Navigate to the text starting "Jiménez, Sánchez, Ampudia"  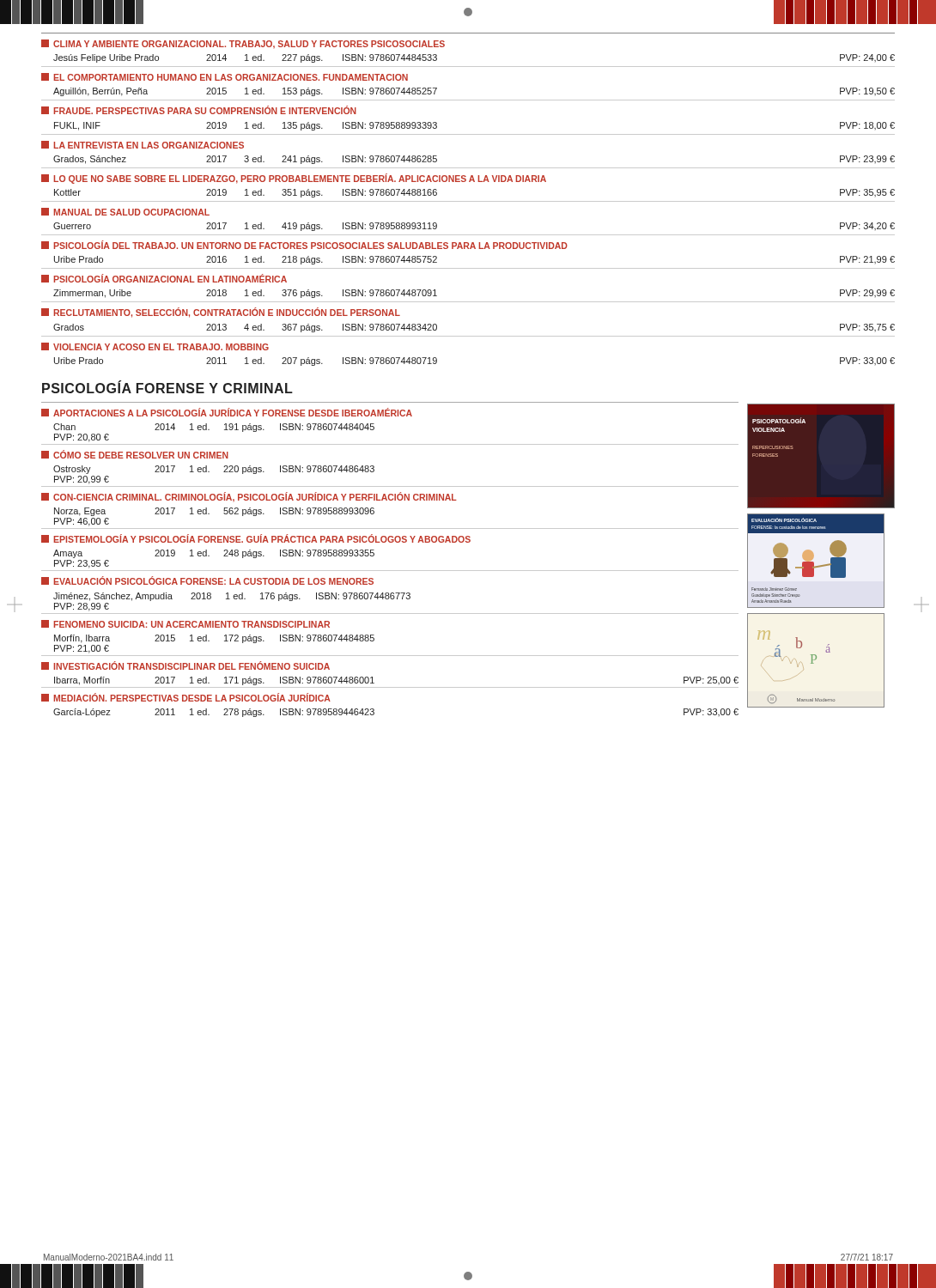pyautogui.click(x=396, y=601)
